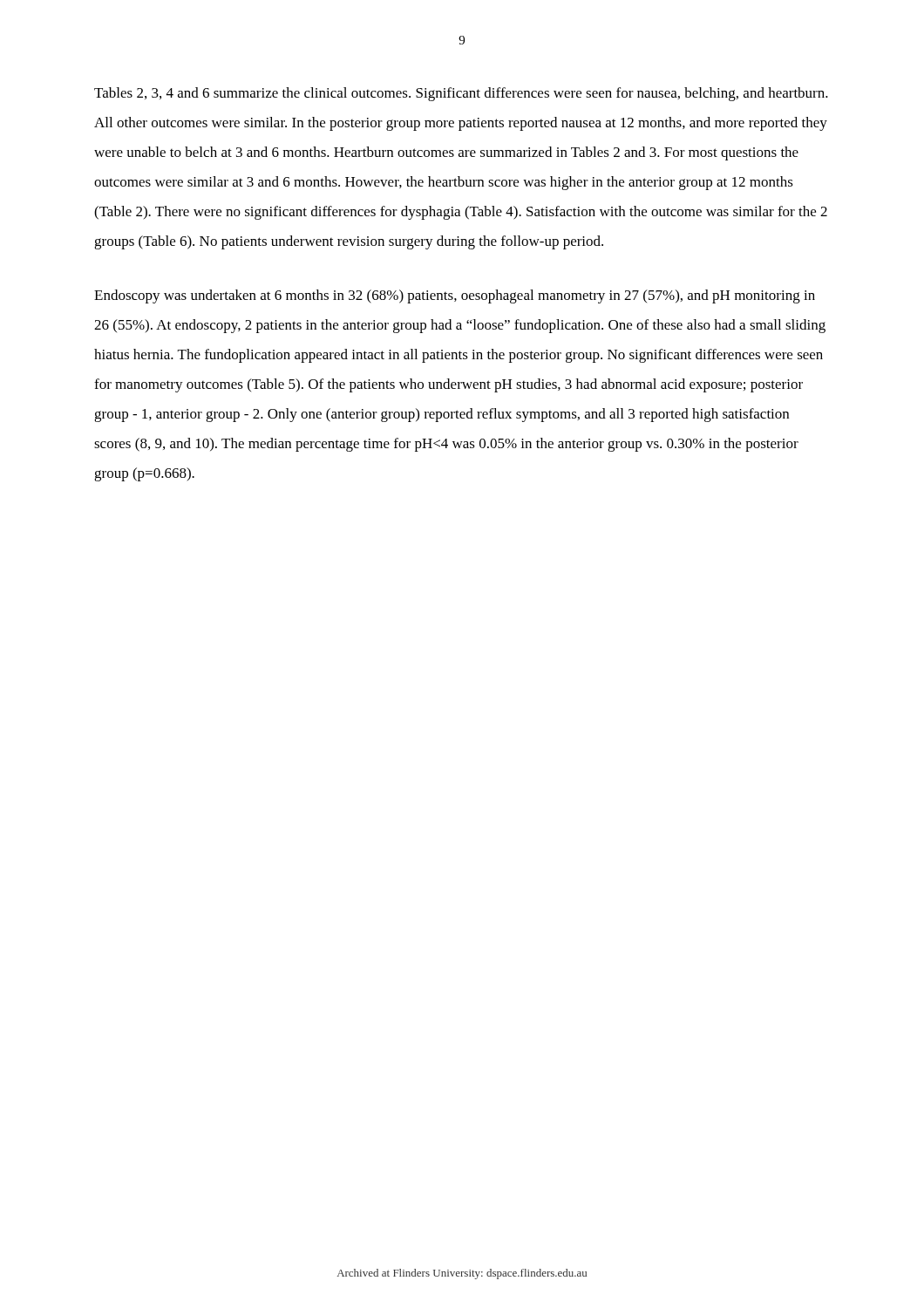The image size is (924, 1308).
Task: Point to the text block starting "Endoscopy was undertaken at"
Action: pos(460,384)
